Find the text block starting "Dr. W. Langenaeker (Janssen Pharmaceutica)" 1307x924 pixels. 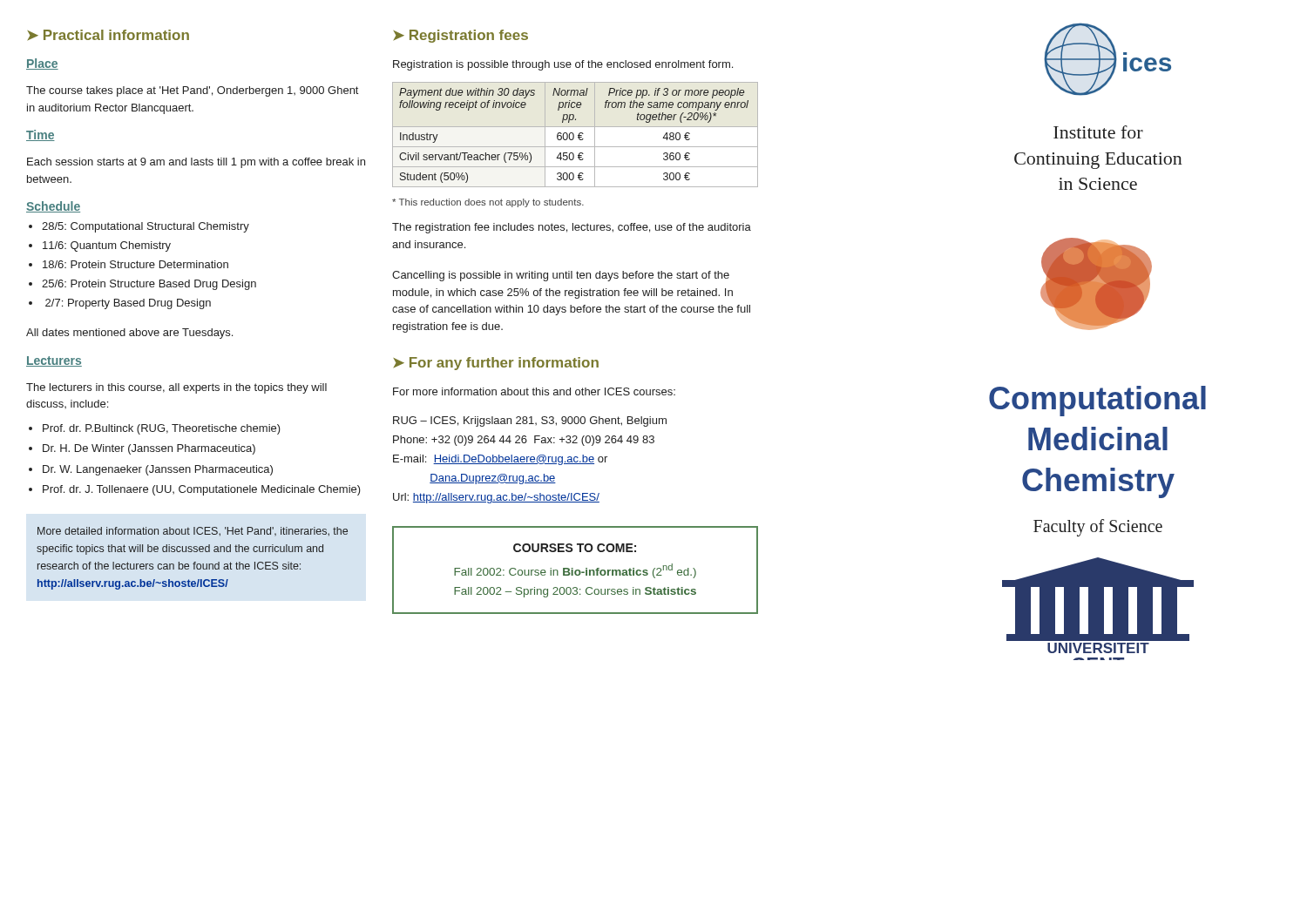pyautogui.click(x=158, y=469)
